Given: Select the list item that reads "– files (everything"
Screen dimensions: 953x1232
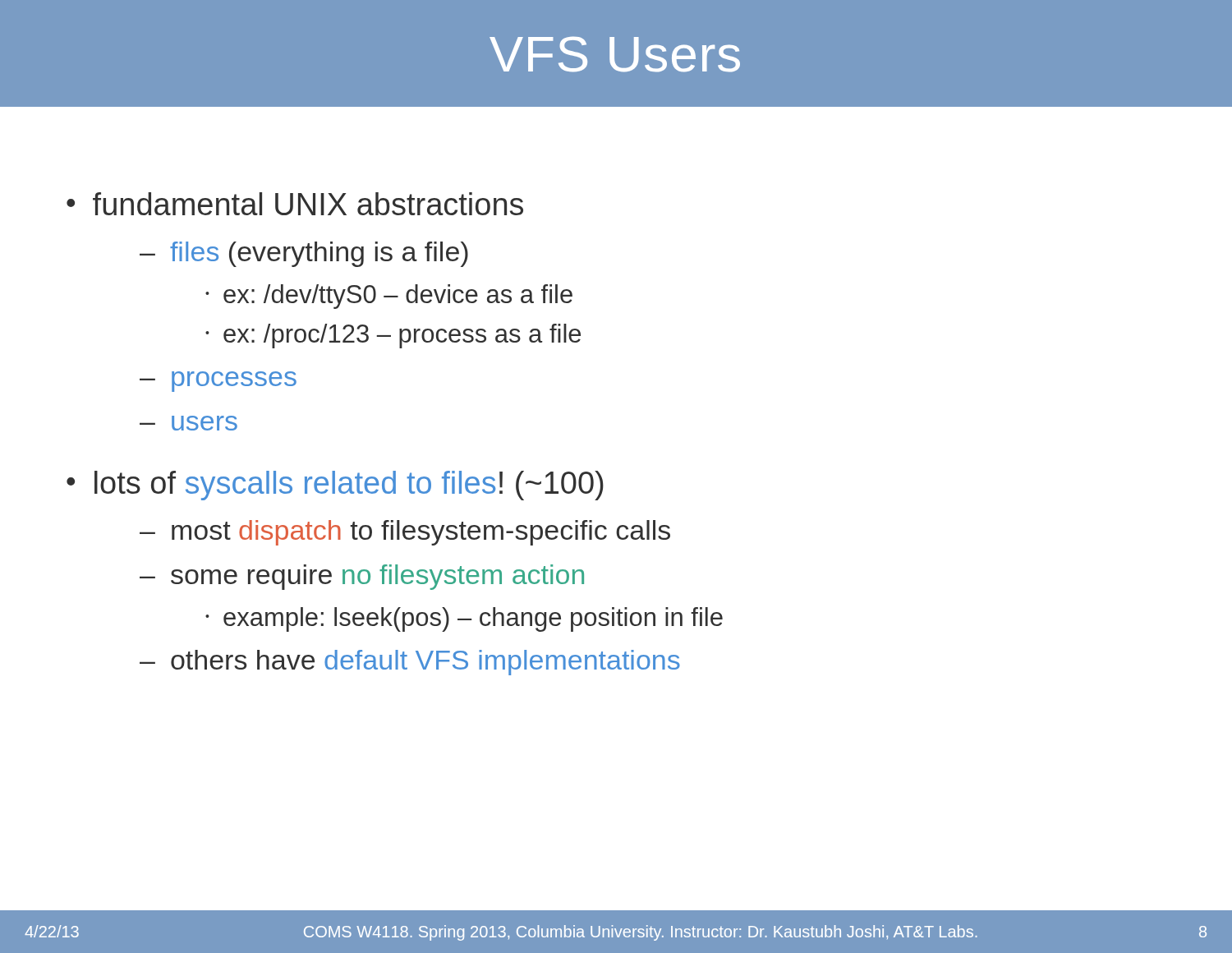Looking at the screenshot, I should [305, 252].
